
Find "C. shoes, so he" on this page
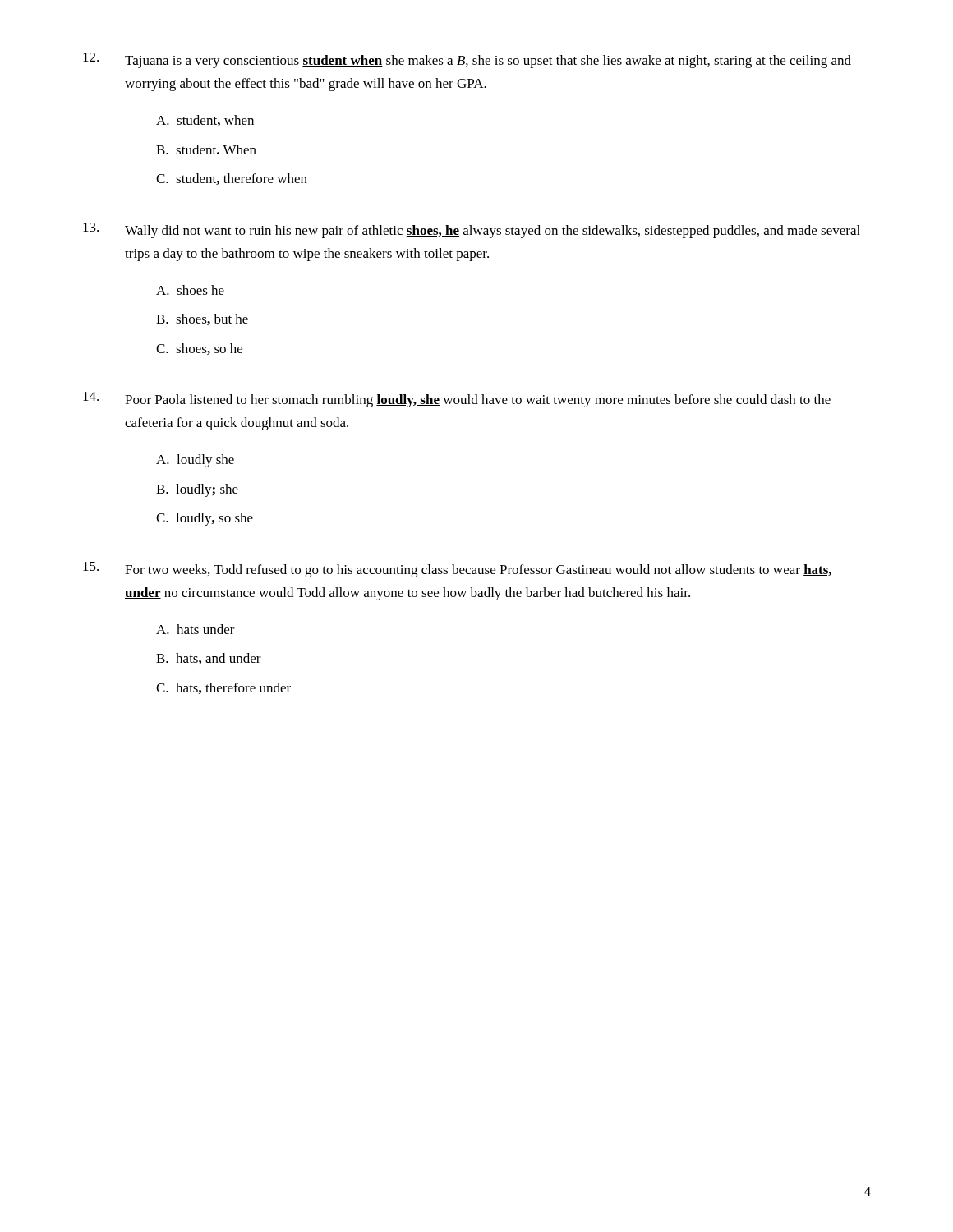pos(200,348)
